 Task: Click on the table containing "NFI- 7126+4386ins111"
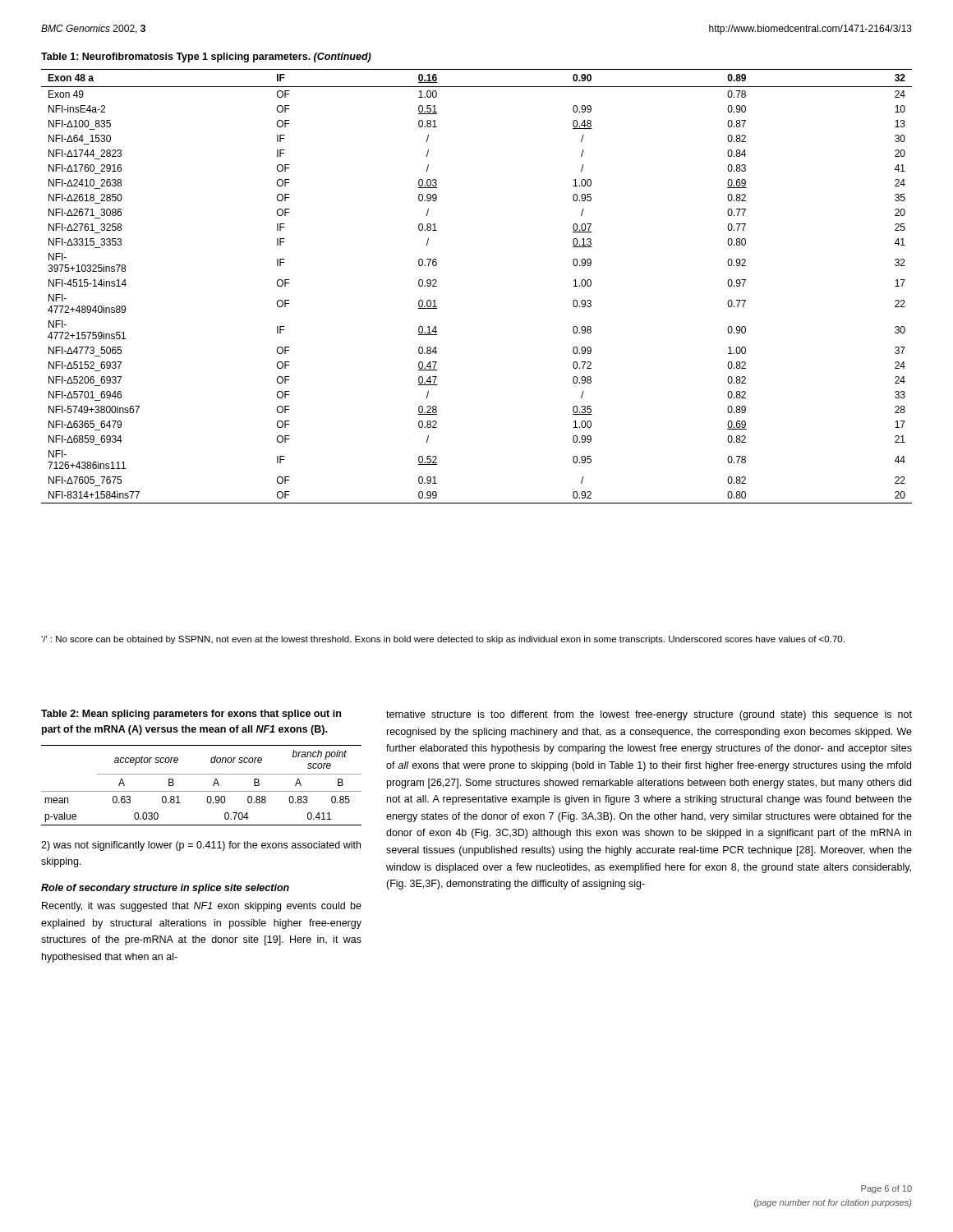[x=476, y=286]
